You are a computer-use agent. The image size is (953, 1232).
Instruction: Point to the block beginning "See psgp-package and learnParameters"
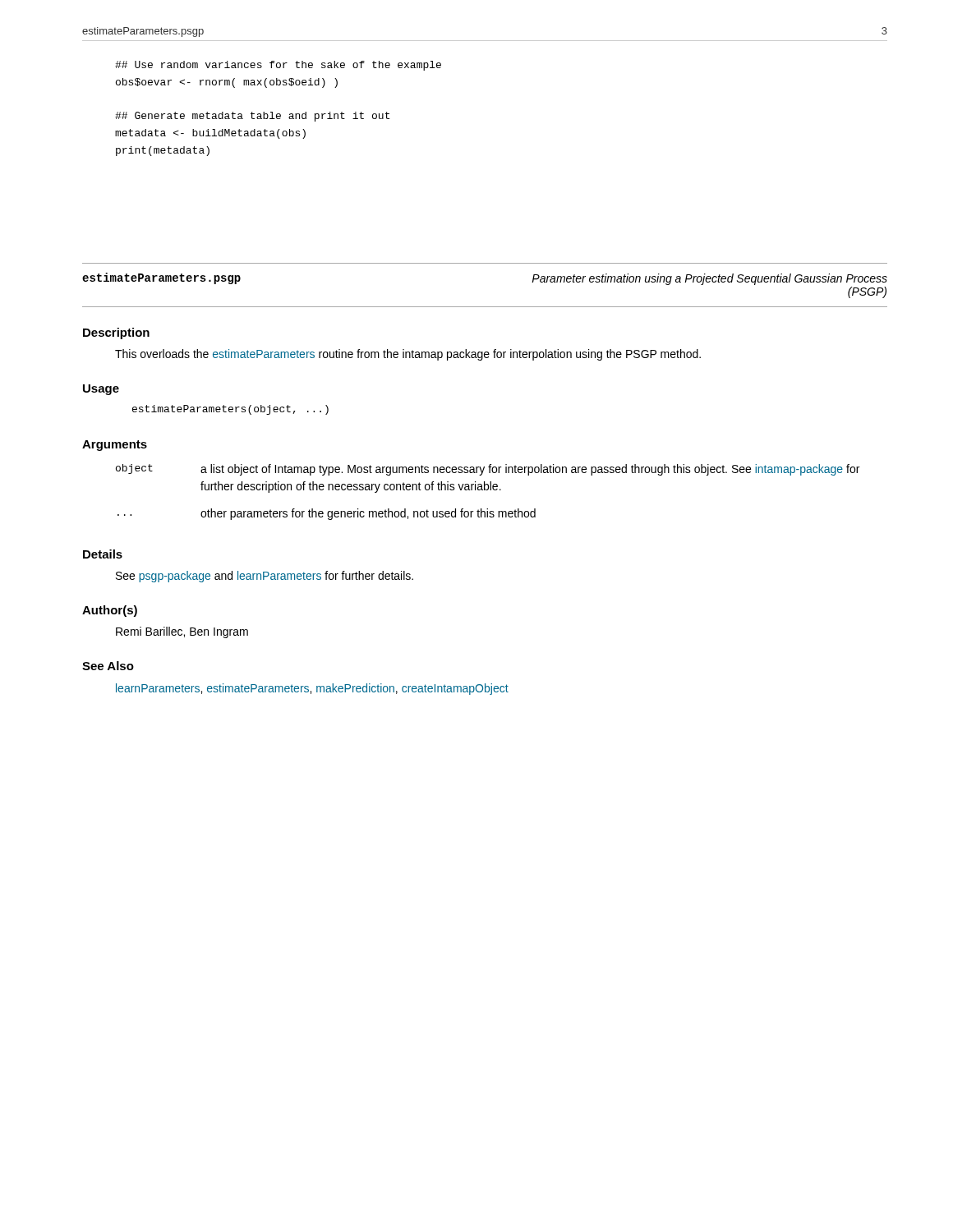point(265,576)
